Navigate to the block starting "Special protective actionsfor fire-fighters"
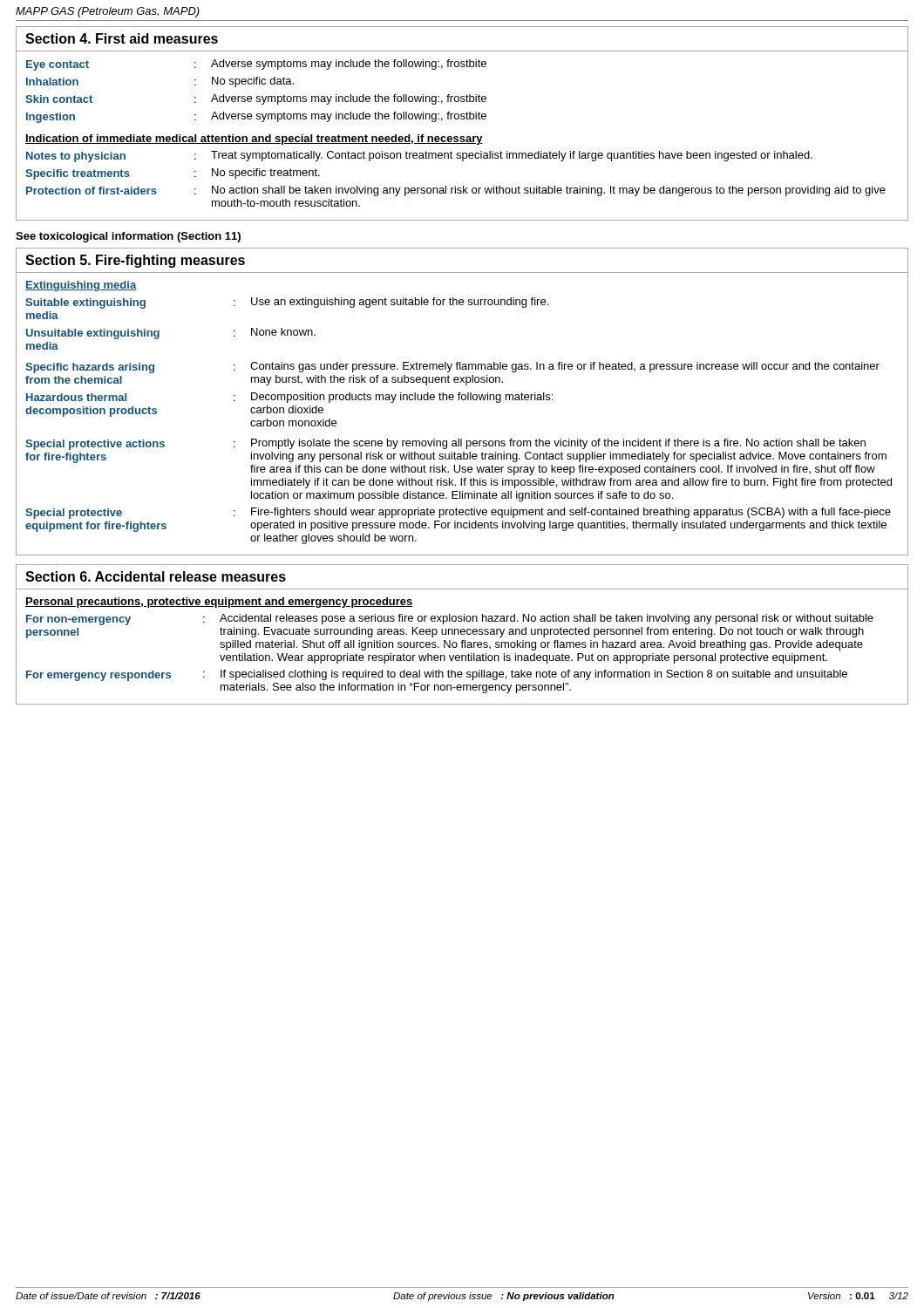 (x=462, y=469)
